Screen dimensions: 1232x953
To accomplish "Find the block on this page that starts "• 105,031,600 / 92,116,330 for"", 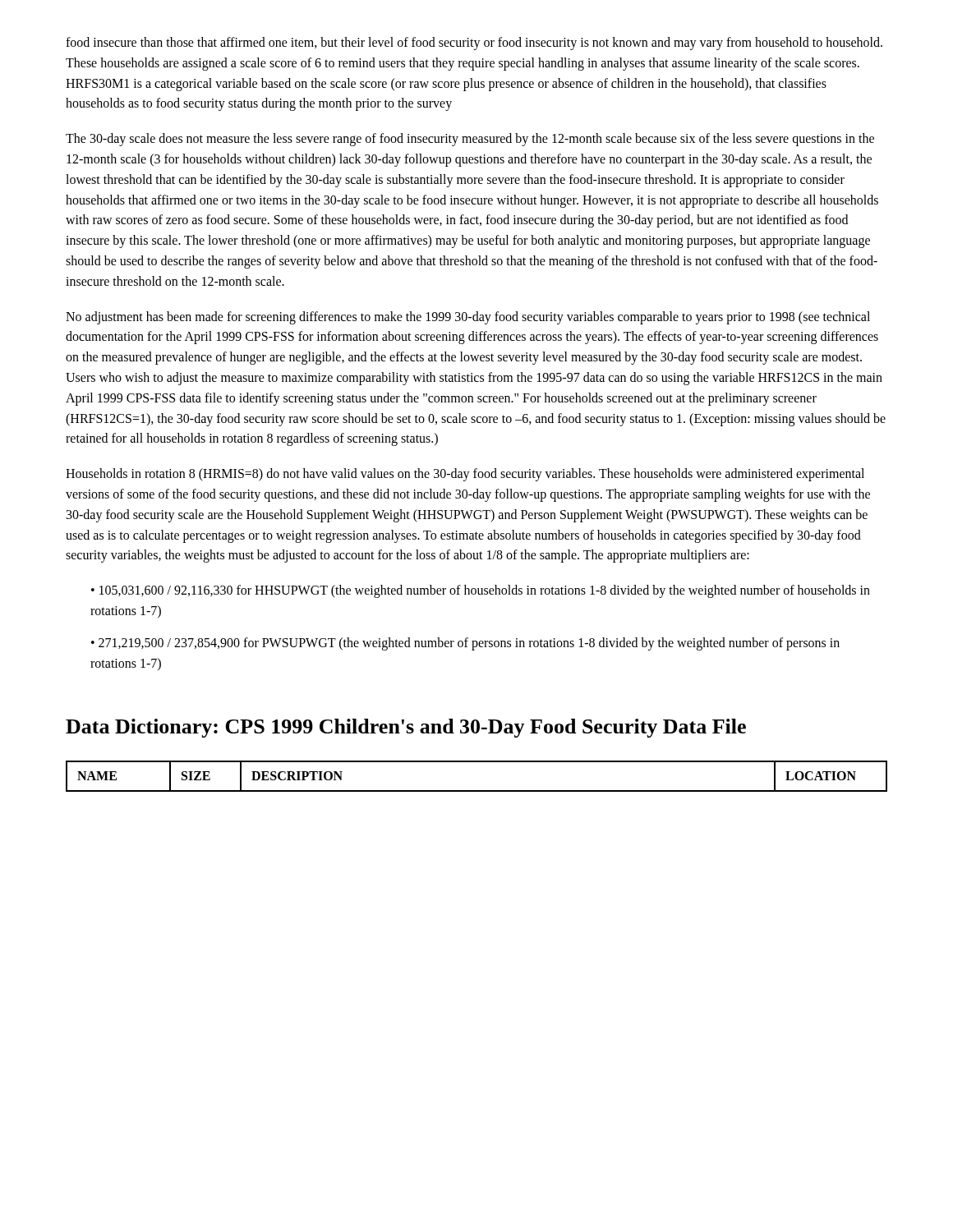I will tap(480, 600).
